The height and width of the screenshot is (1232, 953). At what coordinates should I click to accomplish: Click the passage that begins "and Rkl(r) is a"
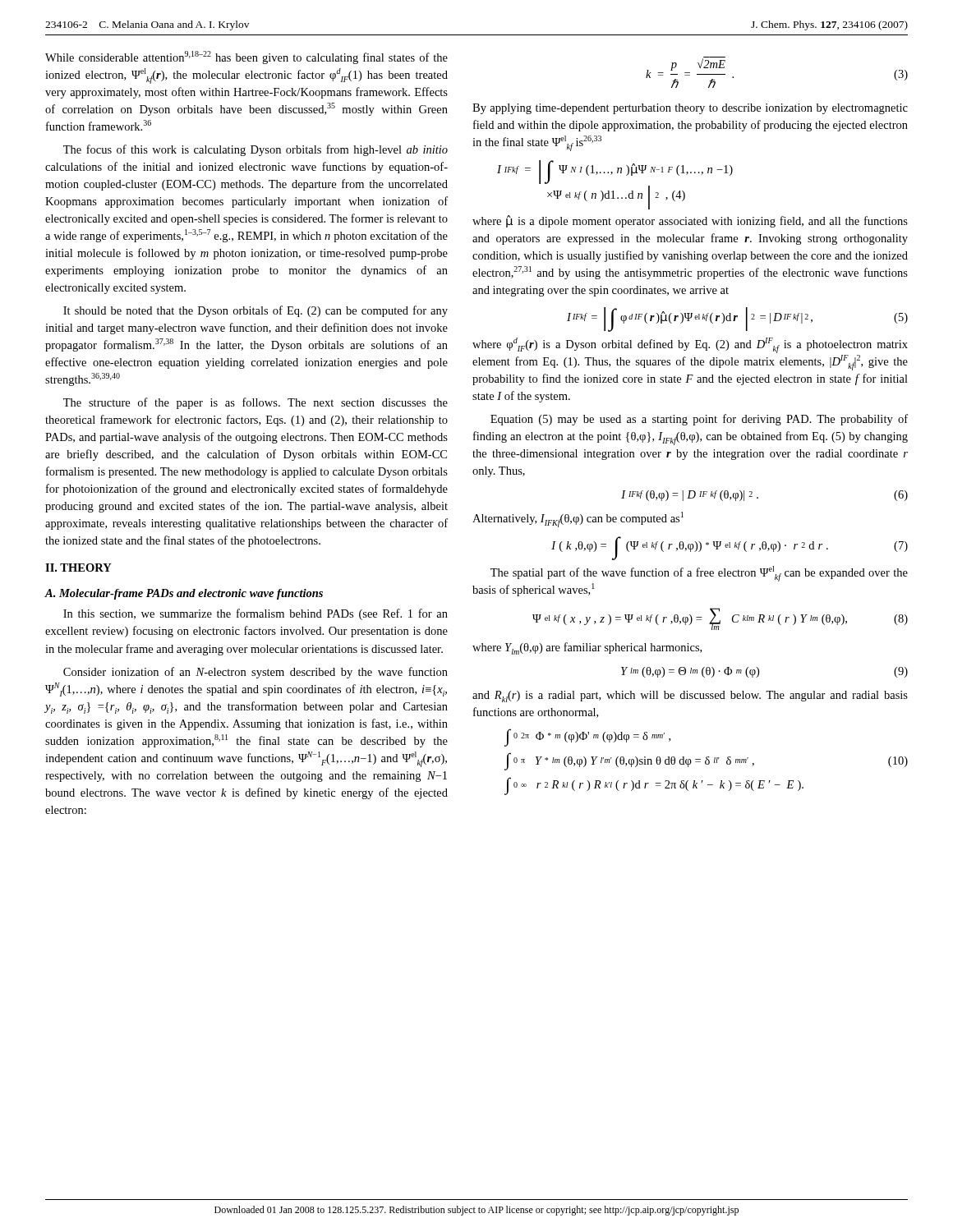(690, 704)
